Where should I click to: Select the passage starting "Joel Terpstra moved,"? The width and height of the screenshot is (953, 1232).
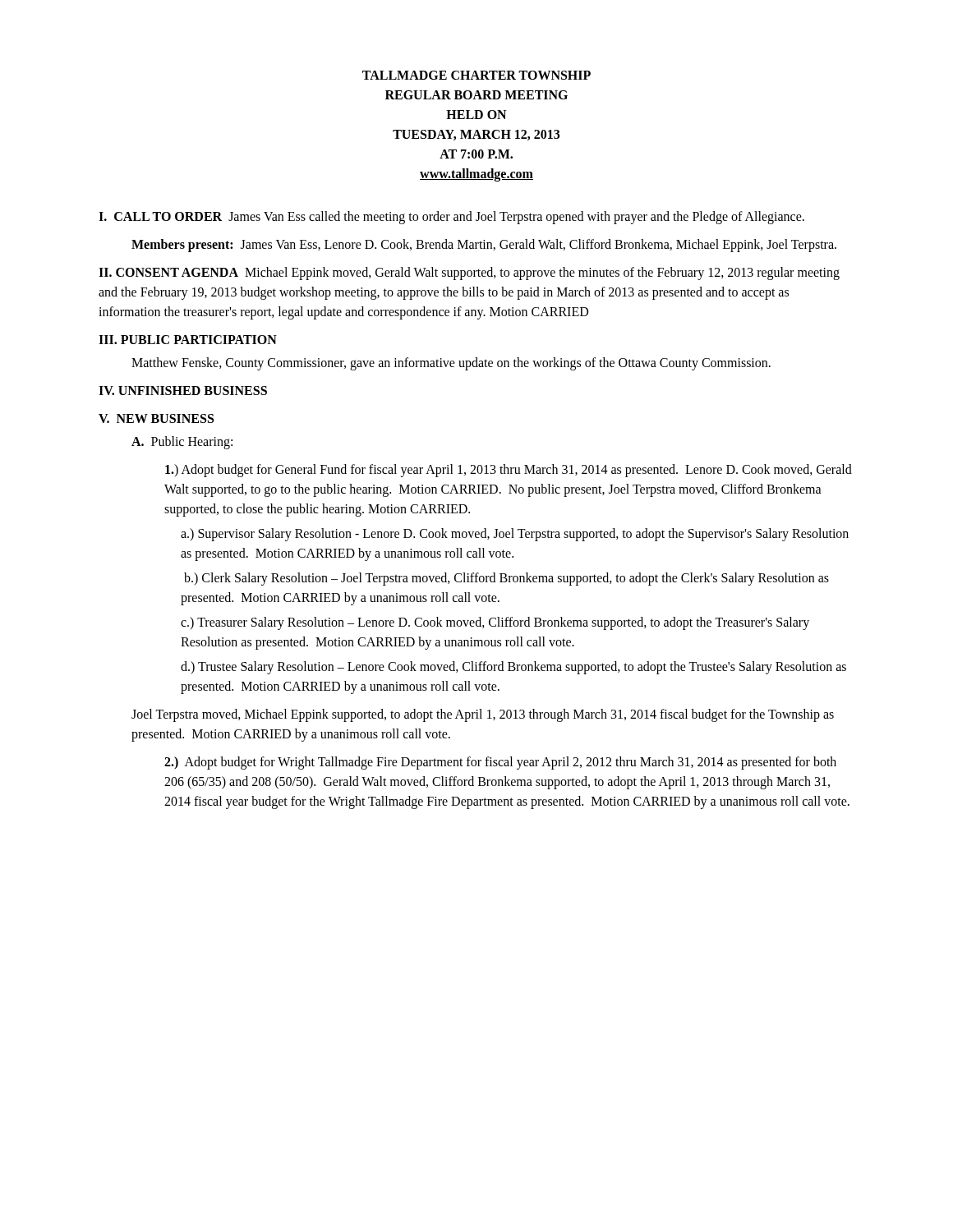483,724
